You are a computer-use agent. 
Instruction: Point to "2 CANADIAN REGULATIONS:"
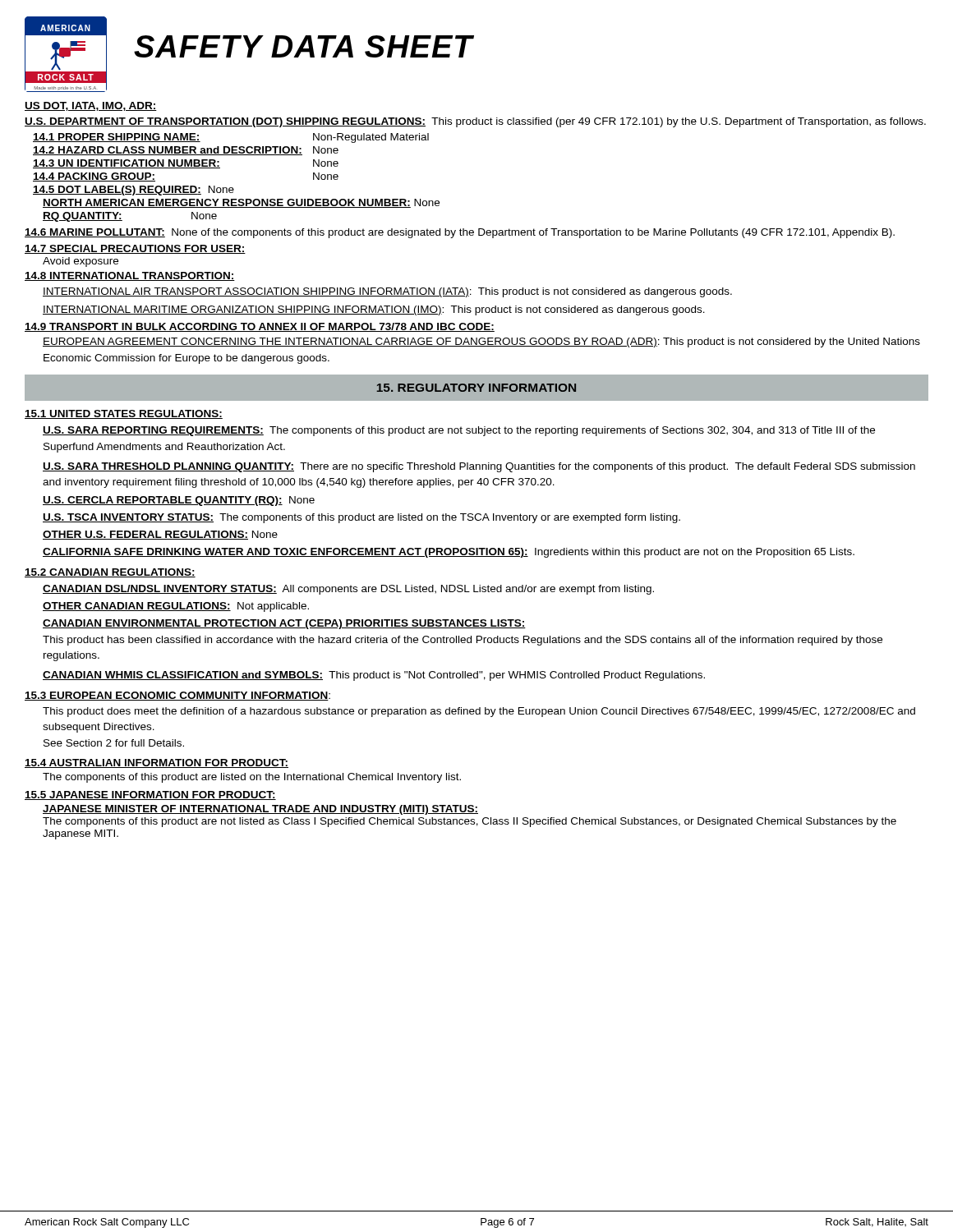point(110,572)
